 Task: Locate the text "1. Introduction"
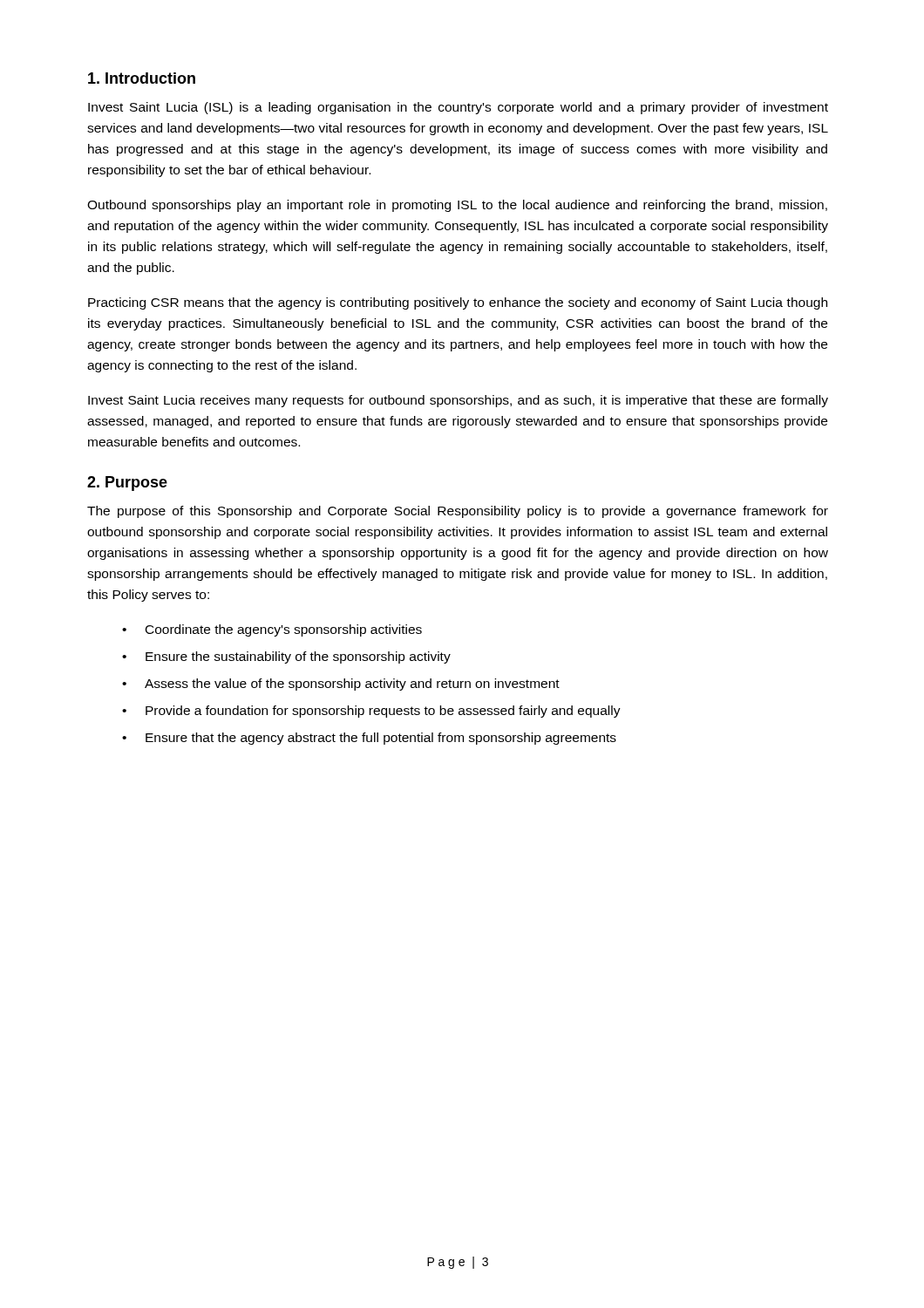click(x=142, y=78)
